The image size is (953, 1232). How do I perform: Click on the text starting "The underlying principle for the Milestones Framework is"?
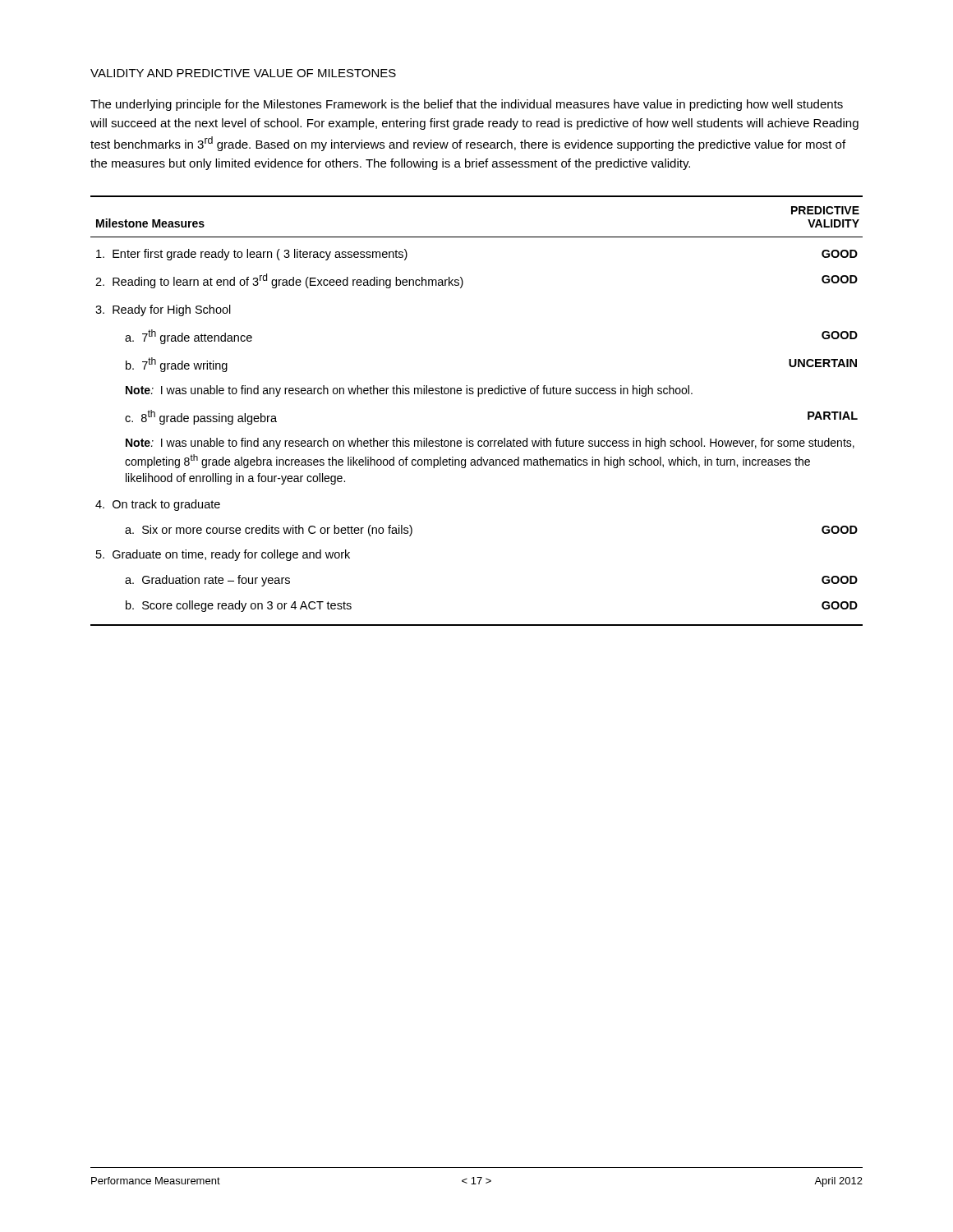[x=475, y=133]
